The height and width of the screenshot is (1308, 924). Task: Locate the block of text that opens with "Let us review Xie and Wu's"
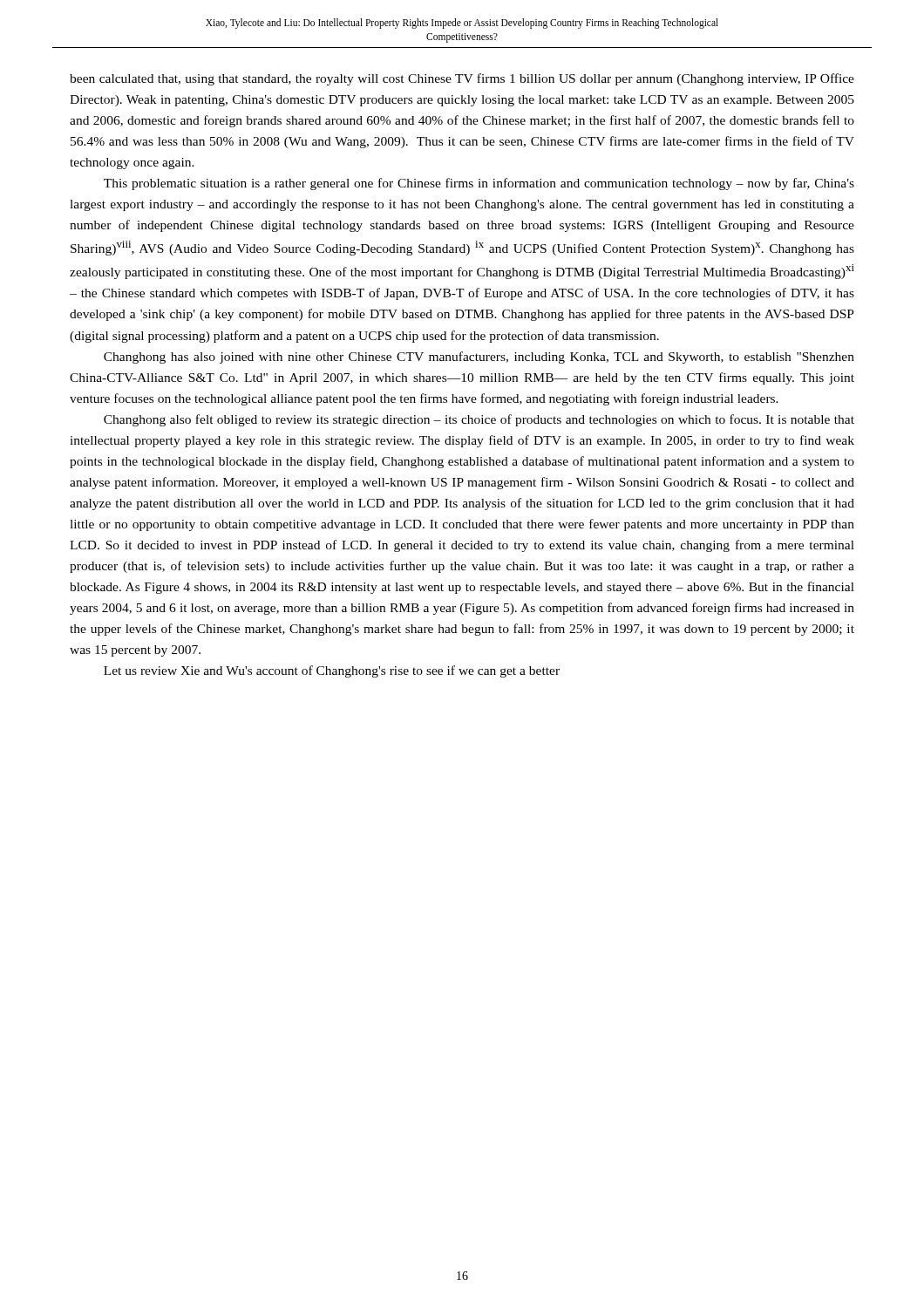[462, 670]
